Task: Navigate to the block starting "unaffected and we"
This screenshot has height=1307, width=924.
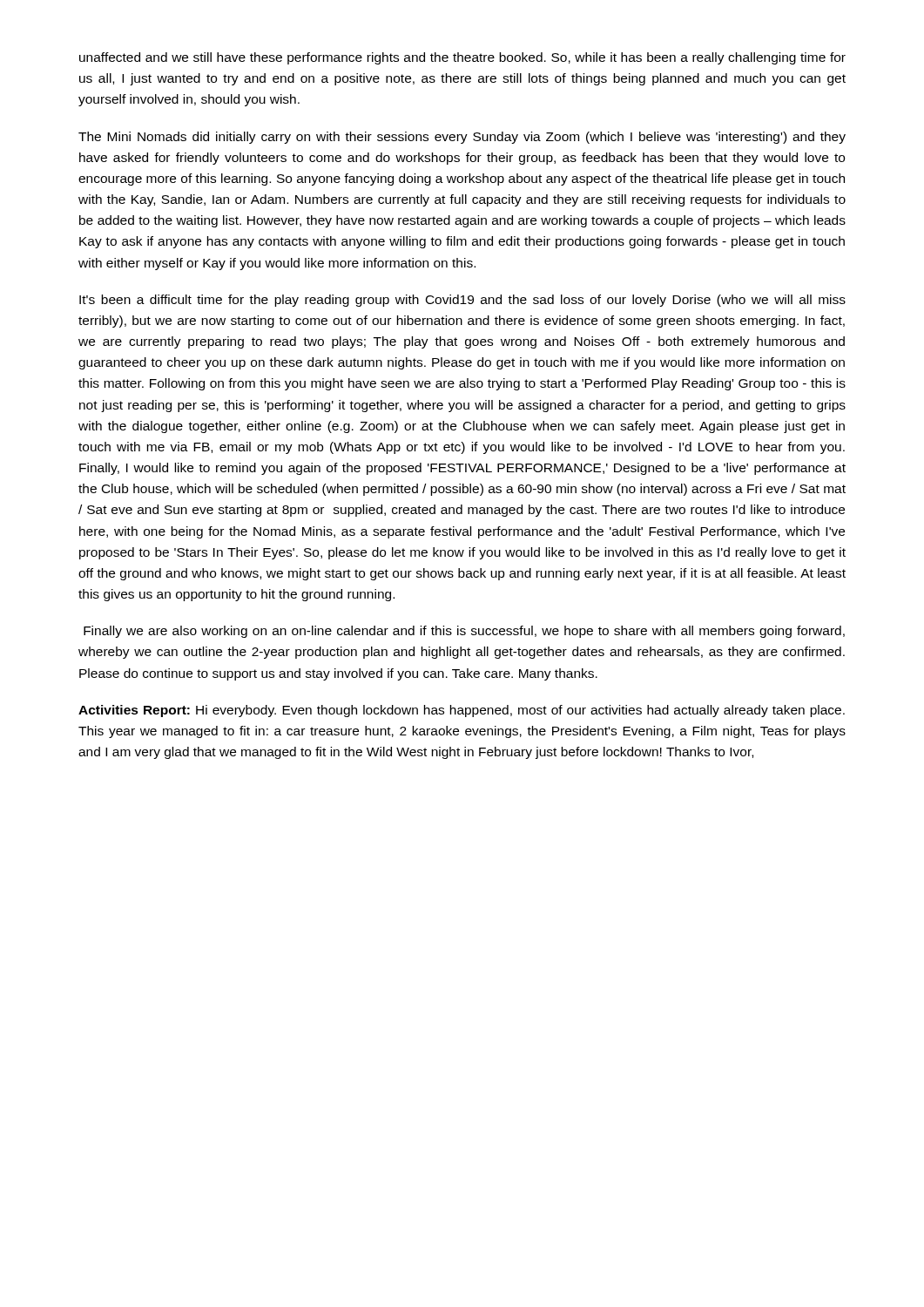Action: (462, 78)
